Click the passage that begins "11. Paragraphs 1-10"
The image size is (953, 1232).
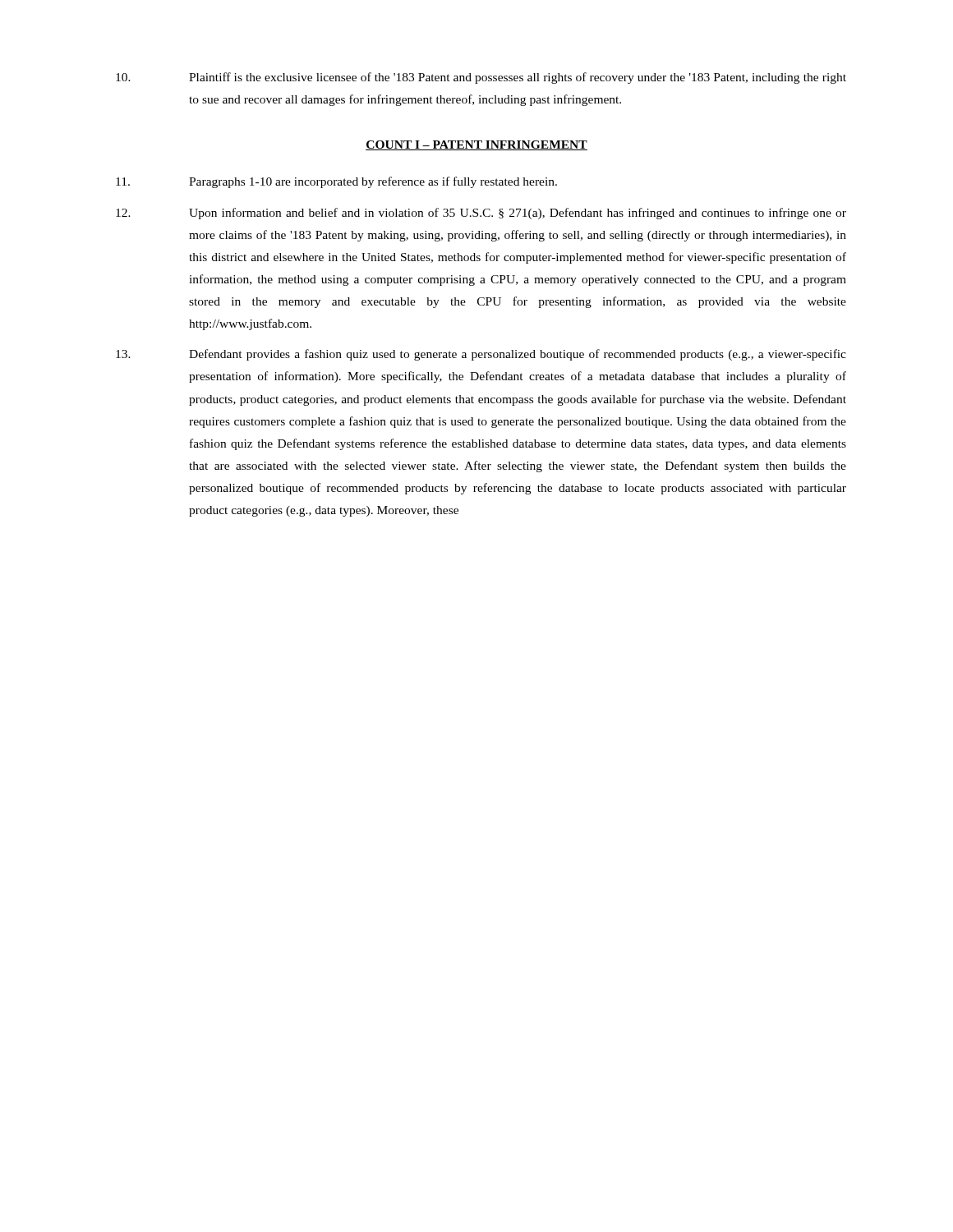point(476,181)
